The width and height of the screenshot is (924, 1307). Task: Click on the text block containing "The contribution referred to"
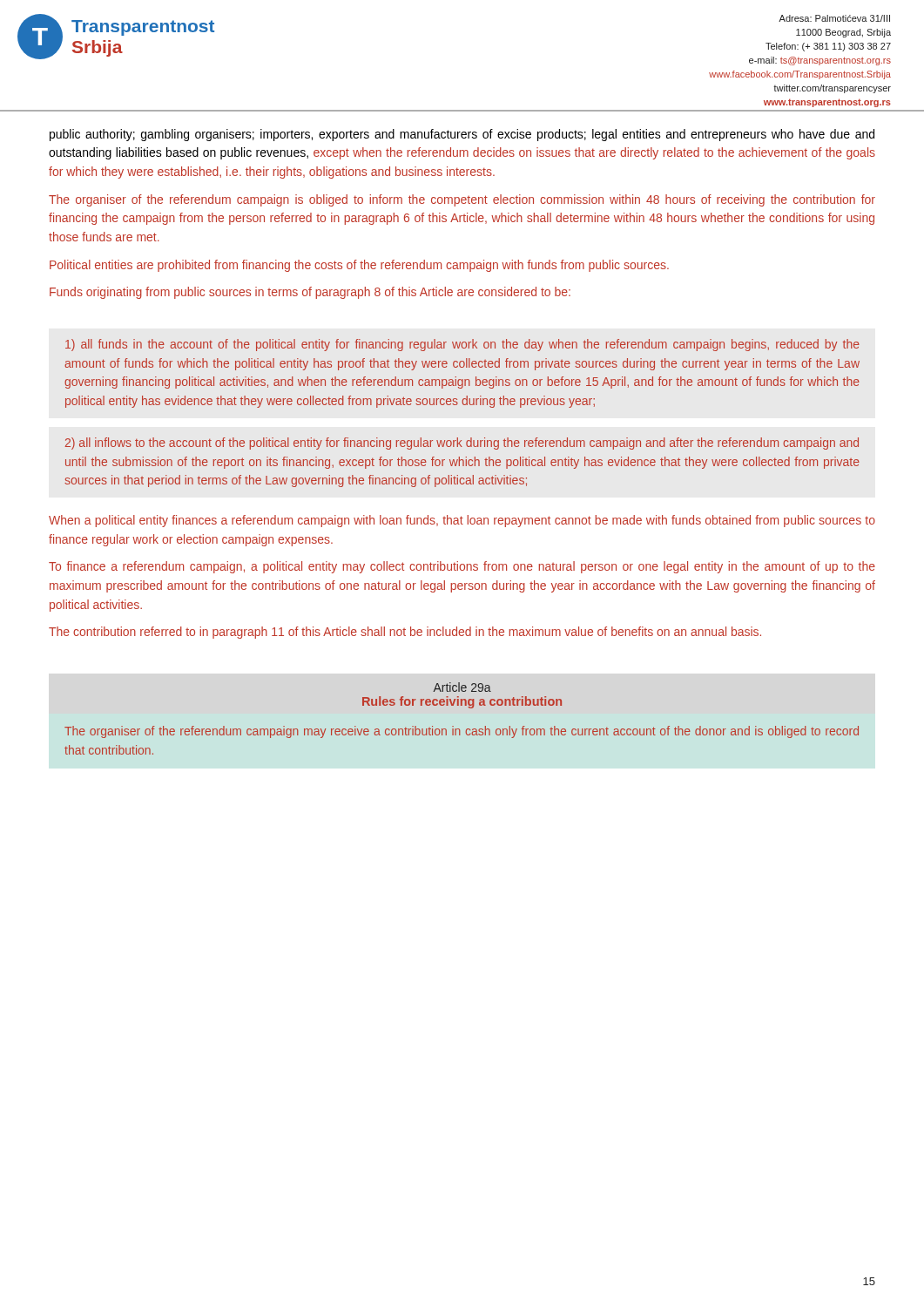(406, 632)
